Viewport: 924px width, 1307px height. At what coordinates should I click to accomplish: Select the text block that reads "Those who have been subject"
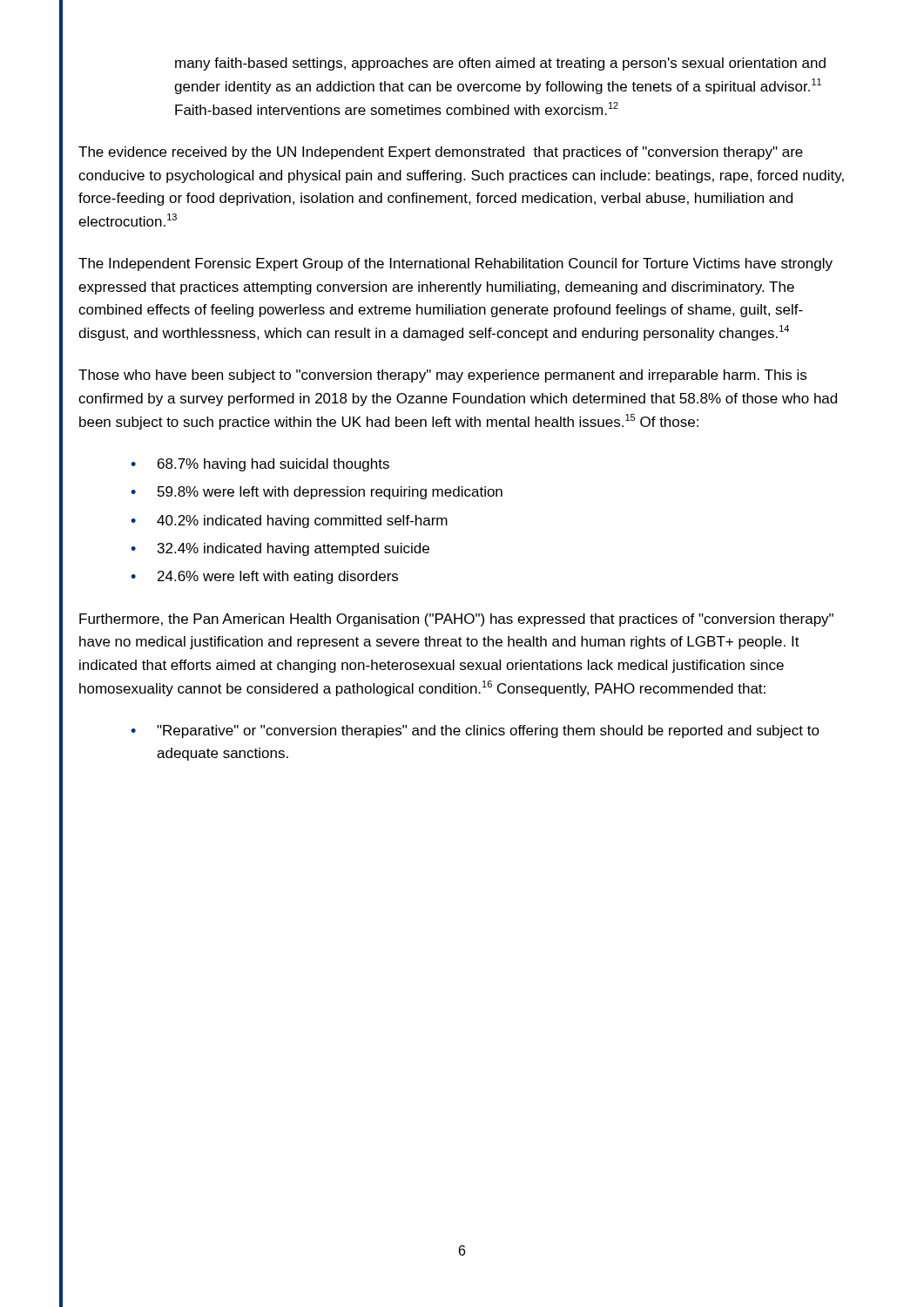[458, 399]
